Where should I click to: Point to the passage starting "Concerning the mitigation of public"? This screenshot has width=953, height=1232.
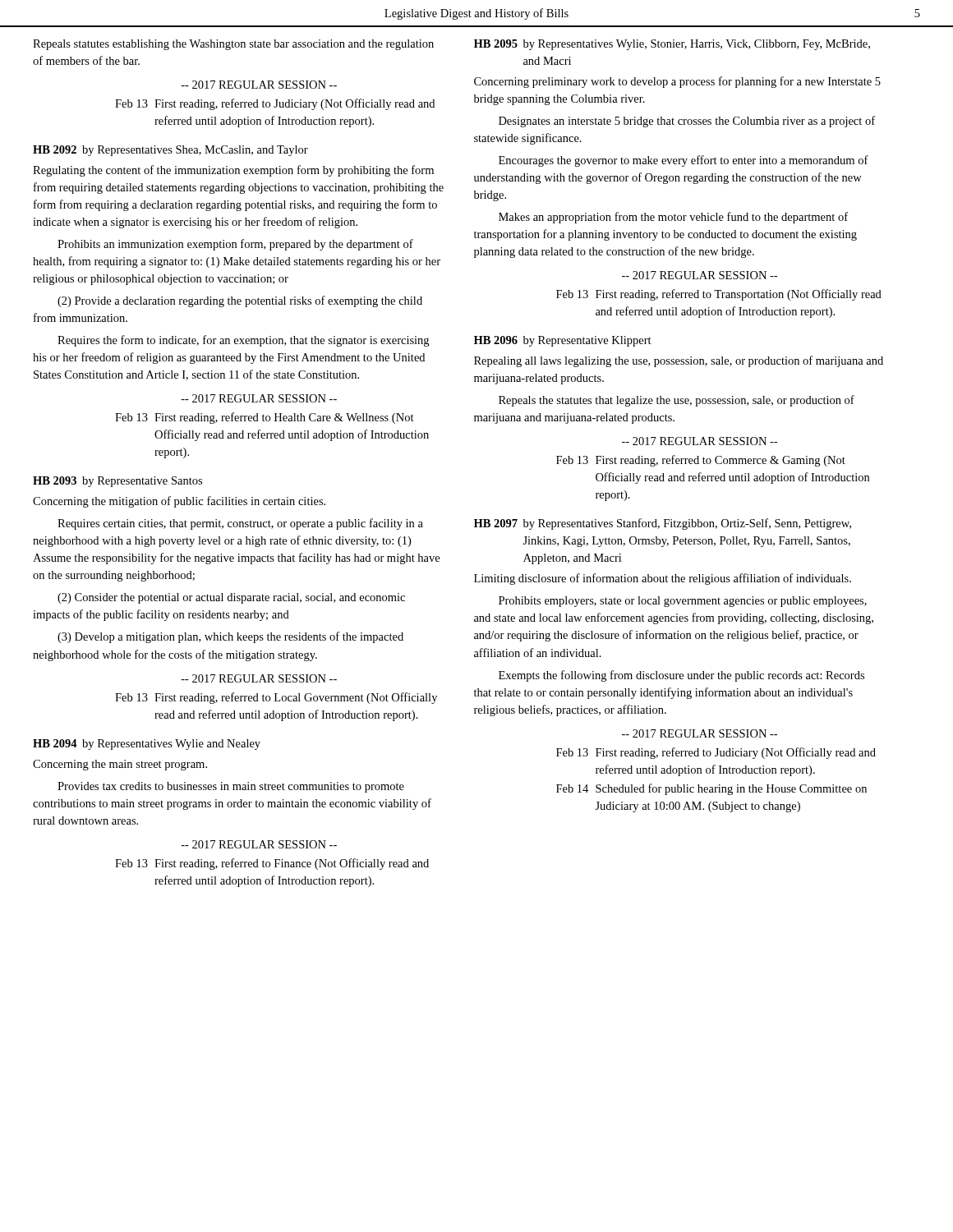pos(179,502)
